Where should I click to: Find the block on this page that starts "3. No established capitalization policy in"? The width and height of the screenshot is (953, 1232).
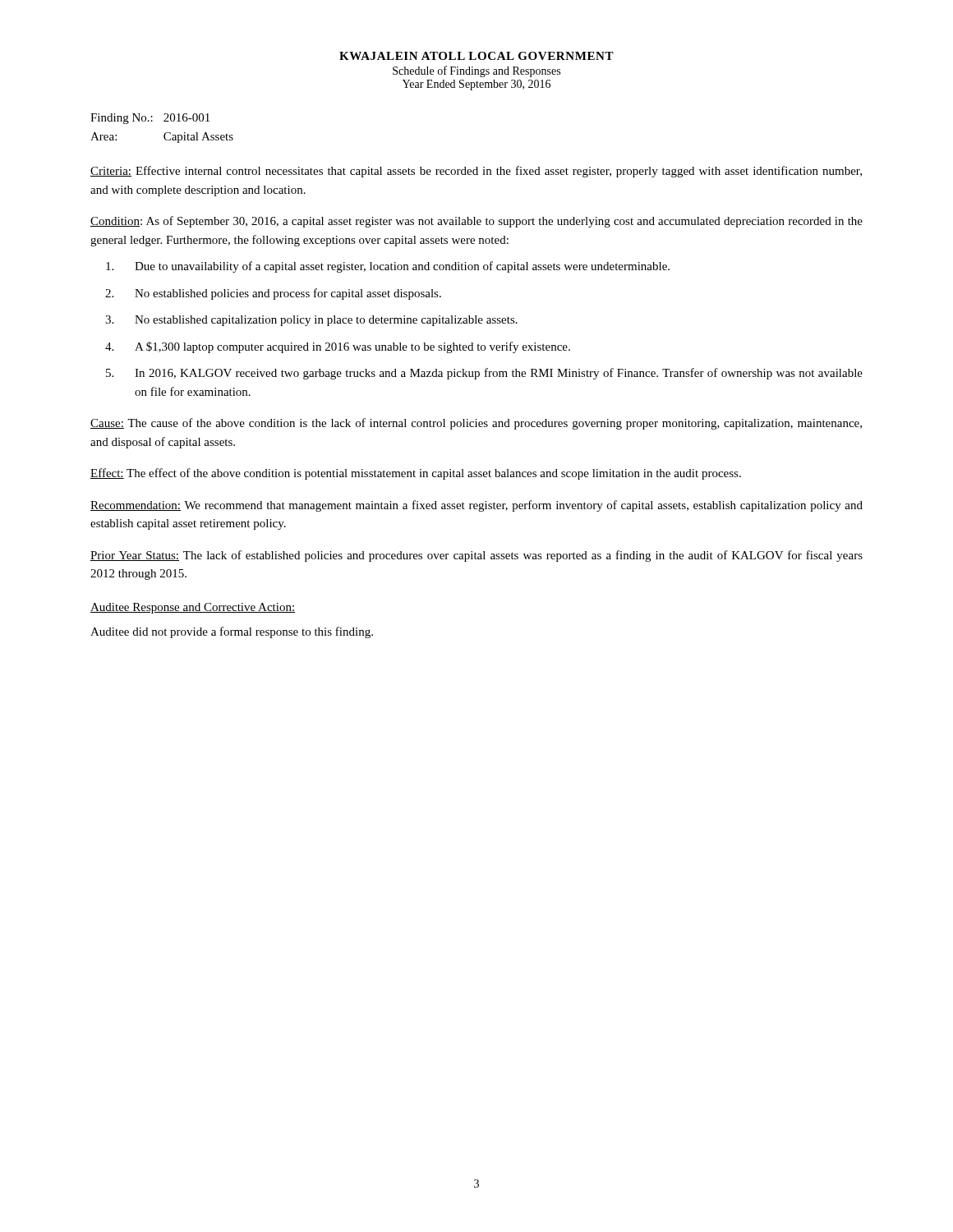tap(476, 320)
